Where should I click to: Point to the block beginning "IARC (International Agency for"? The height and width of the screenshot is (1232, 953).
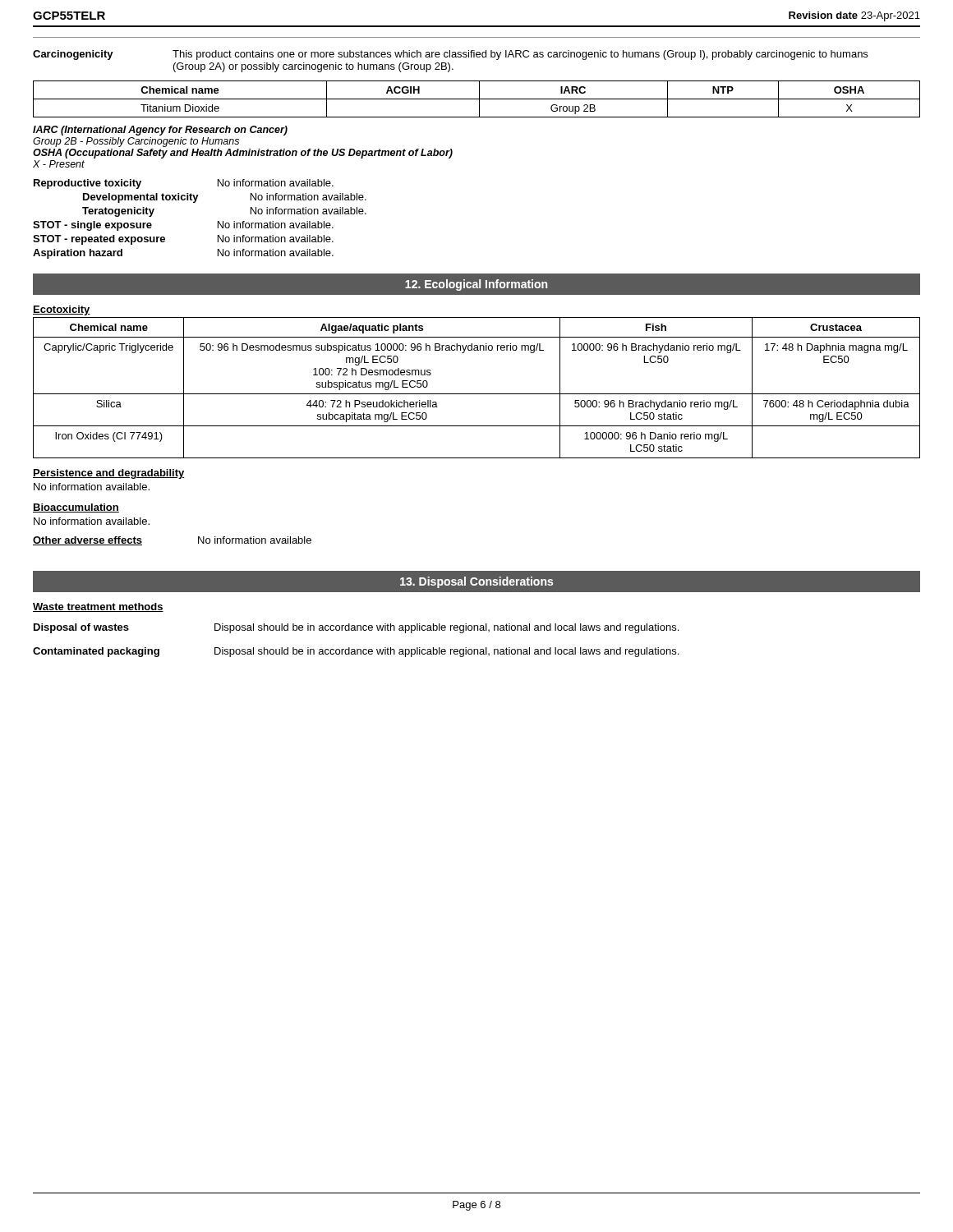click(243, 147)
